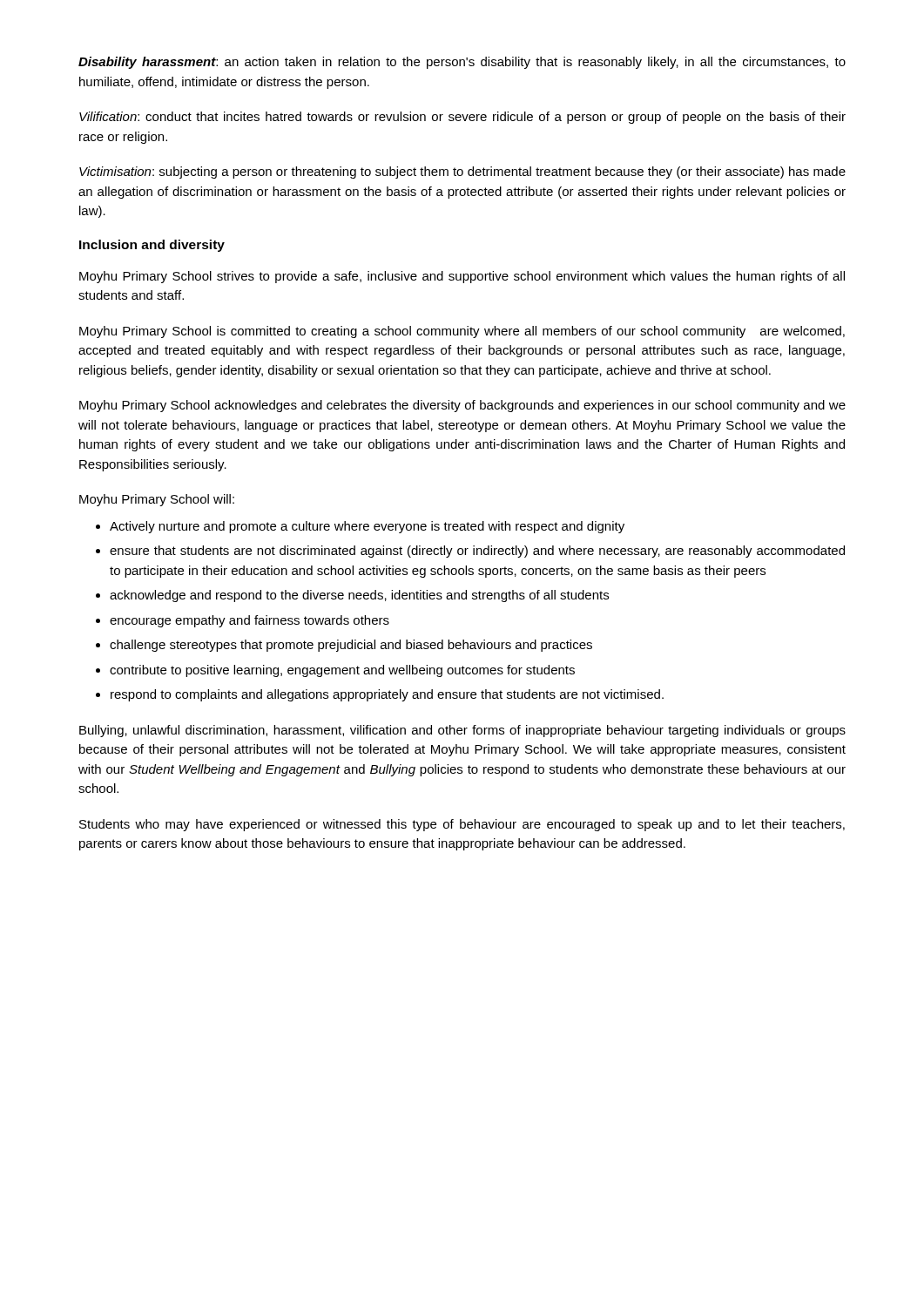Point to the block beginning "Actively nurture and"

(367, 525)
